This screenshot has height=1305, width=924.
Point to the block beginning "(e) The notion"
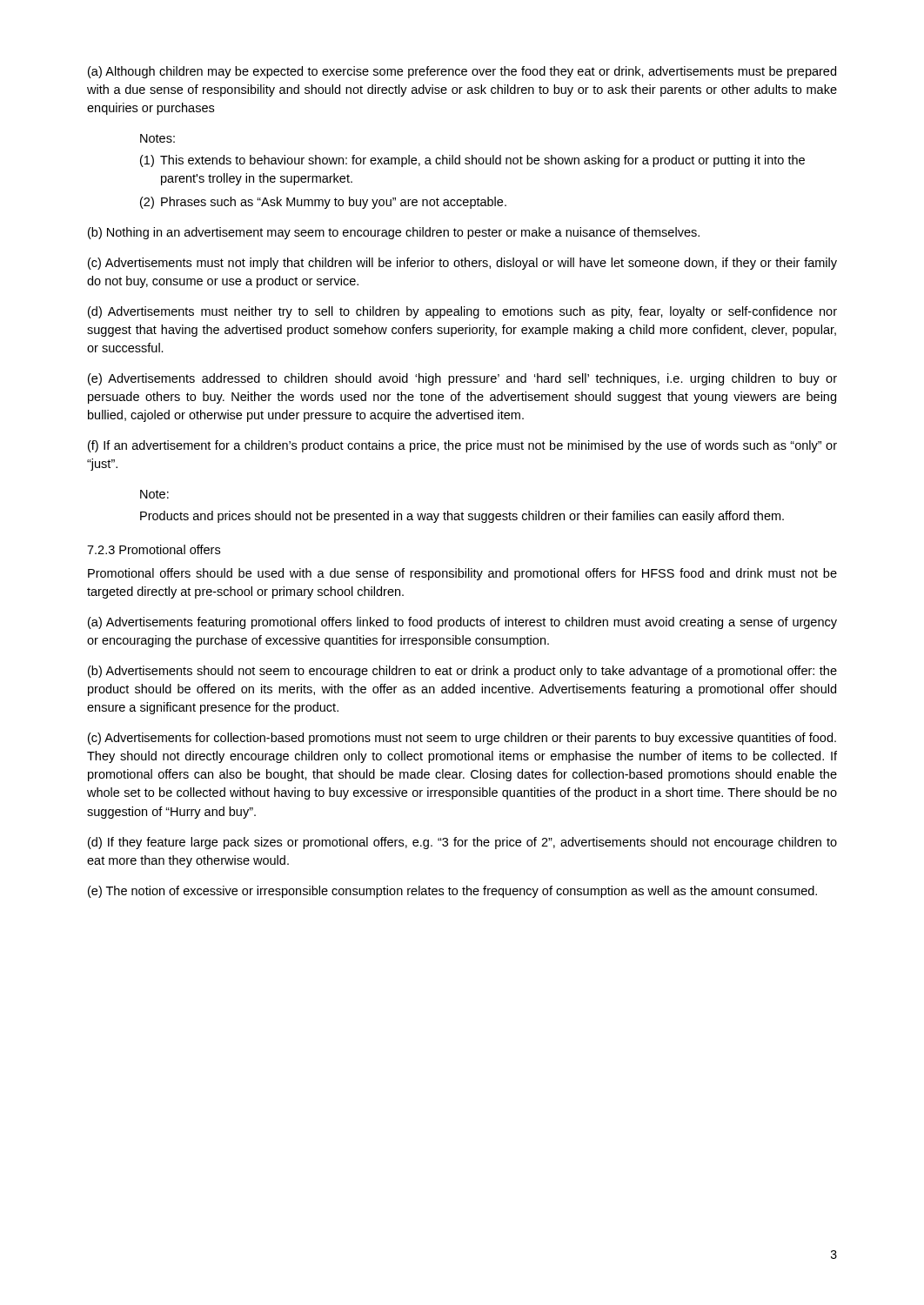click(453, 890)
